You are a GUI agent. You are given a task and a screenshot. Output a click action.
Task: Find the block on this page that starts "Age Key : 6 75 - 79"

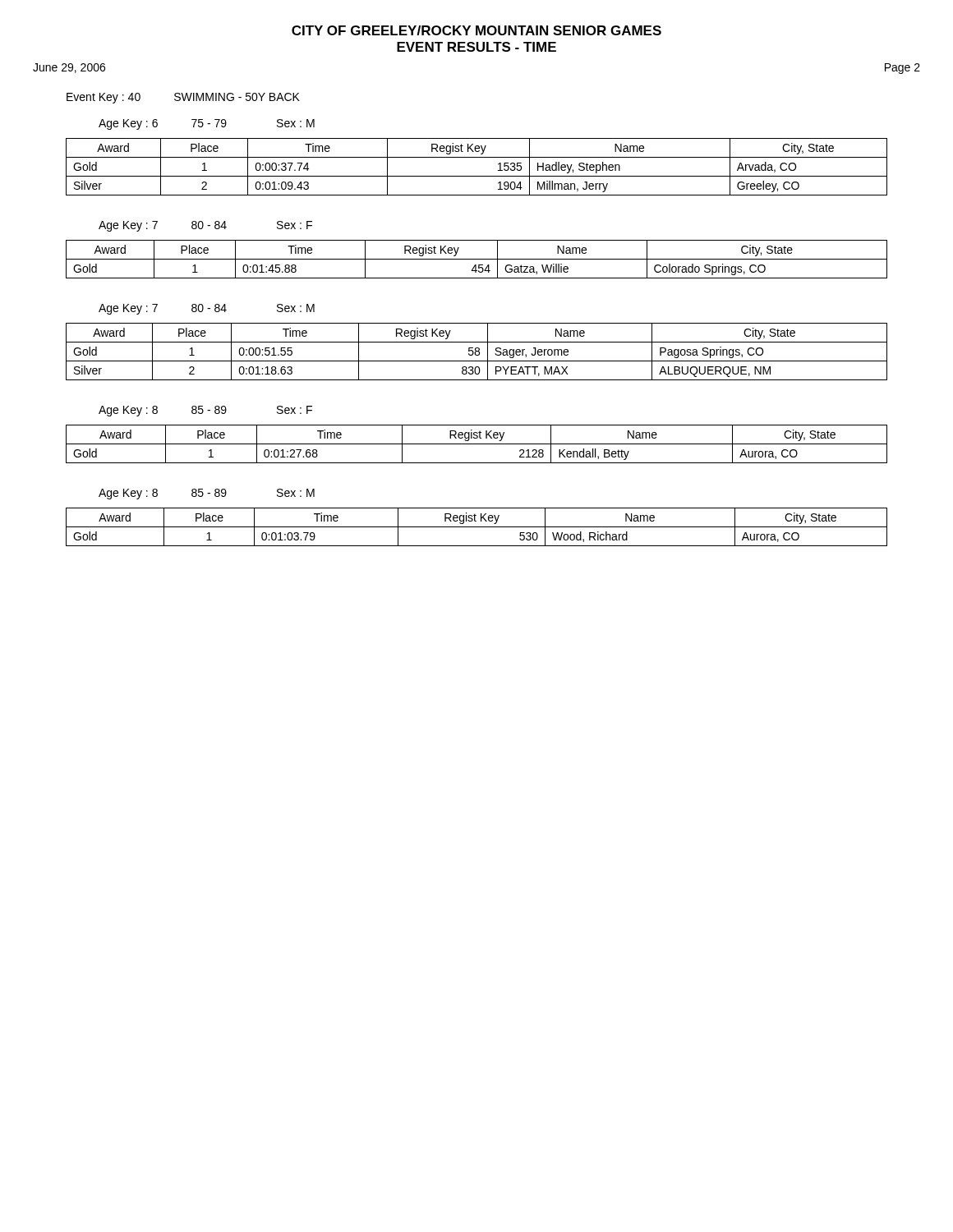pos(207,123)
